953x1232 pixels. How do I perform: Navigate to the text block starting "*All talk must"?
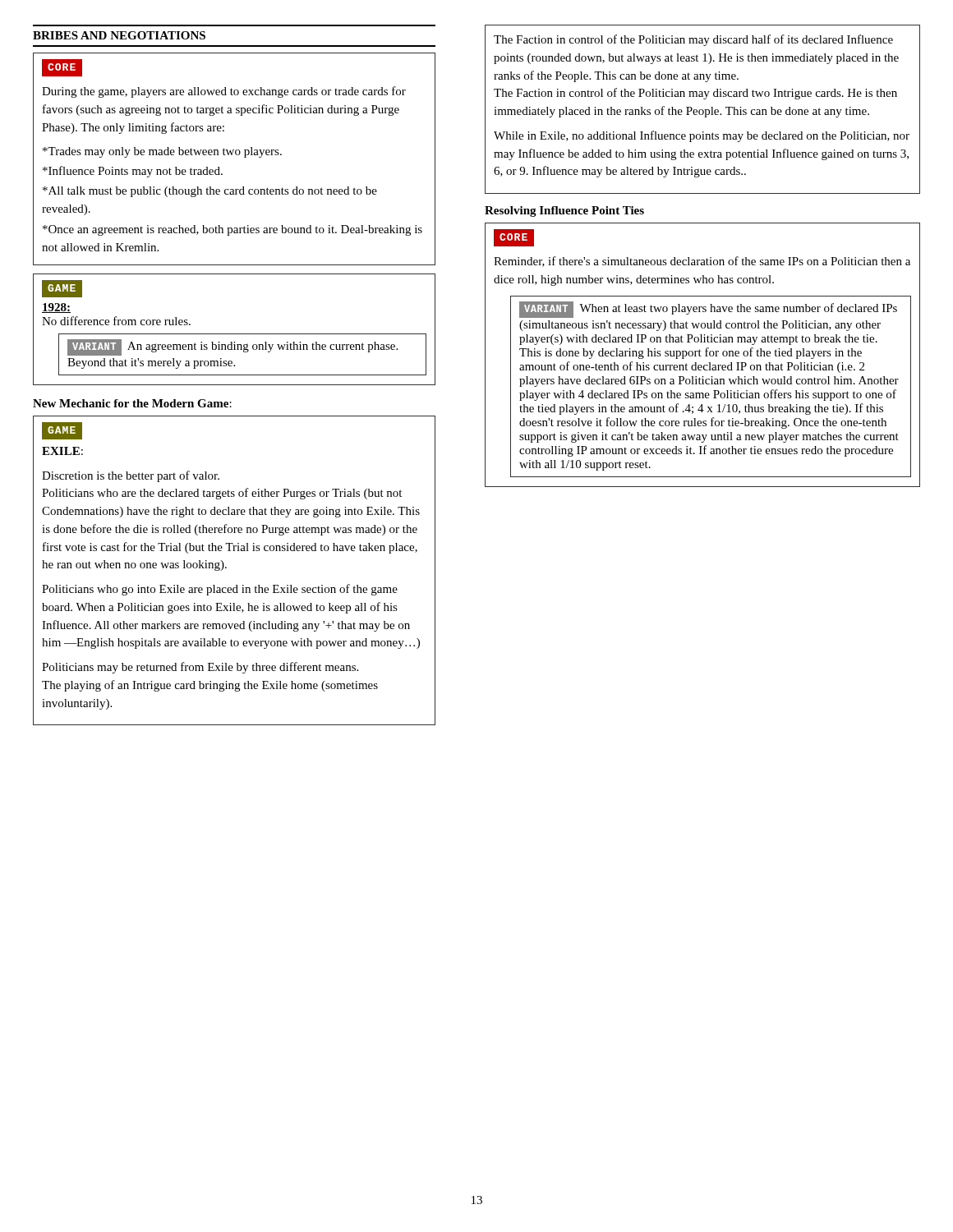click(x=209, y=199)
